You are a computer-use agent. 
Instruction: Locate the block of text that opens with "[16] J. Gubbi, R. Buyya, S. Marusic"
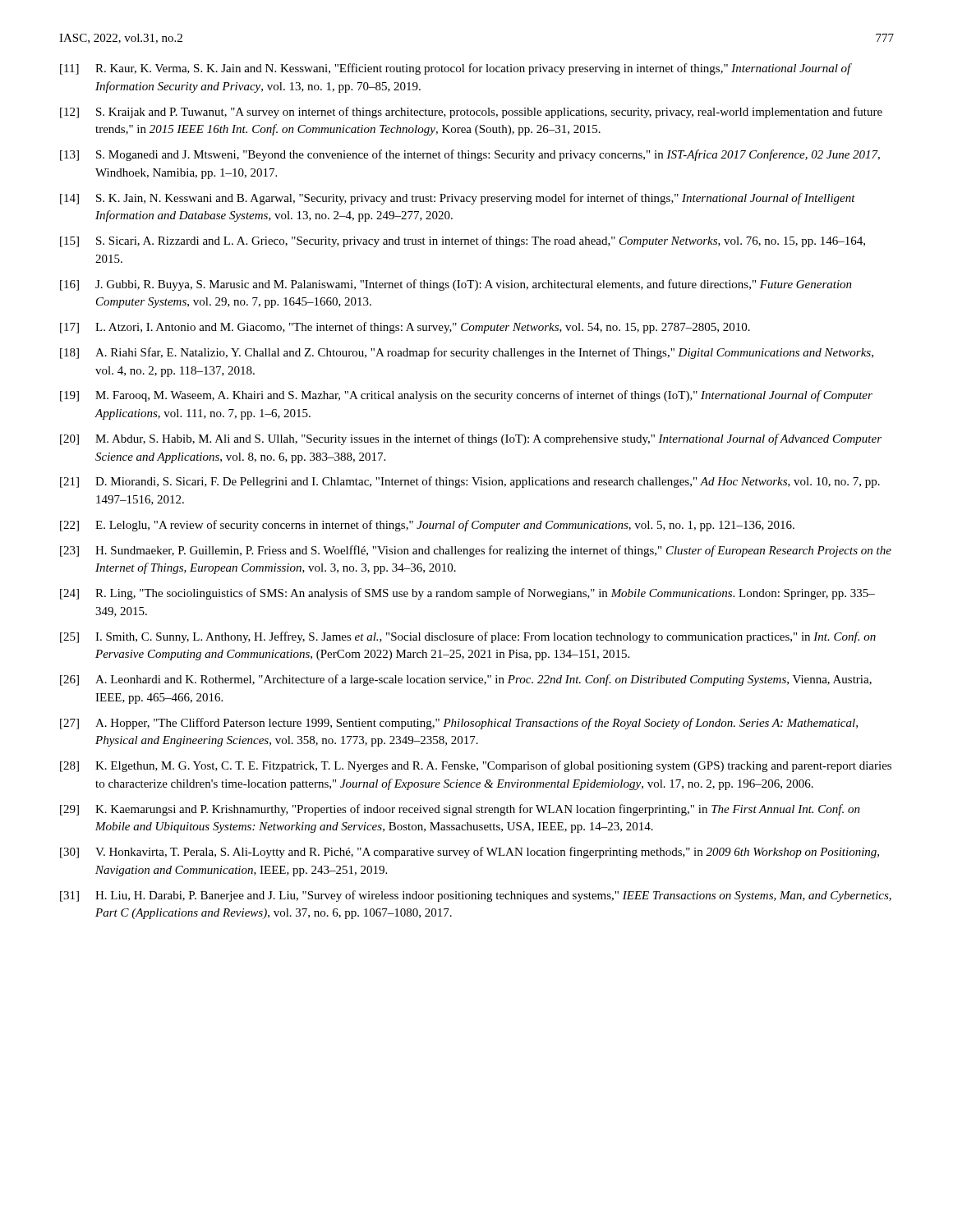(476, 293)
